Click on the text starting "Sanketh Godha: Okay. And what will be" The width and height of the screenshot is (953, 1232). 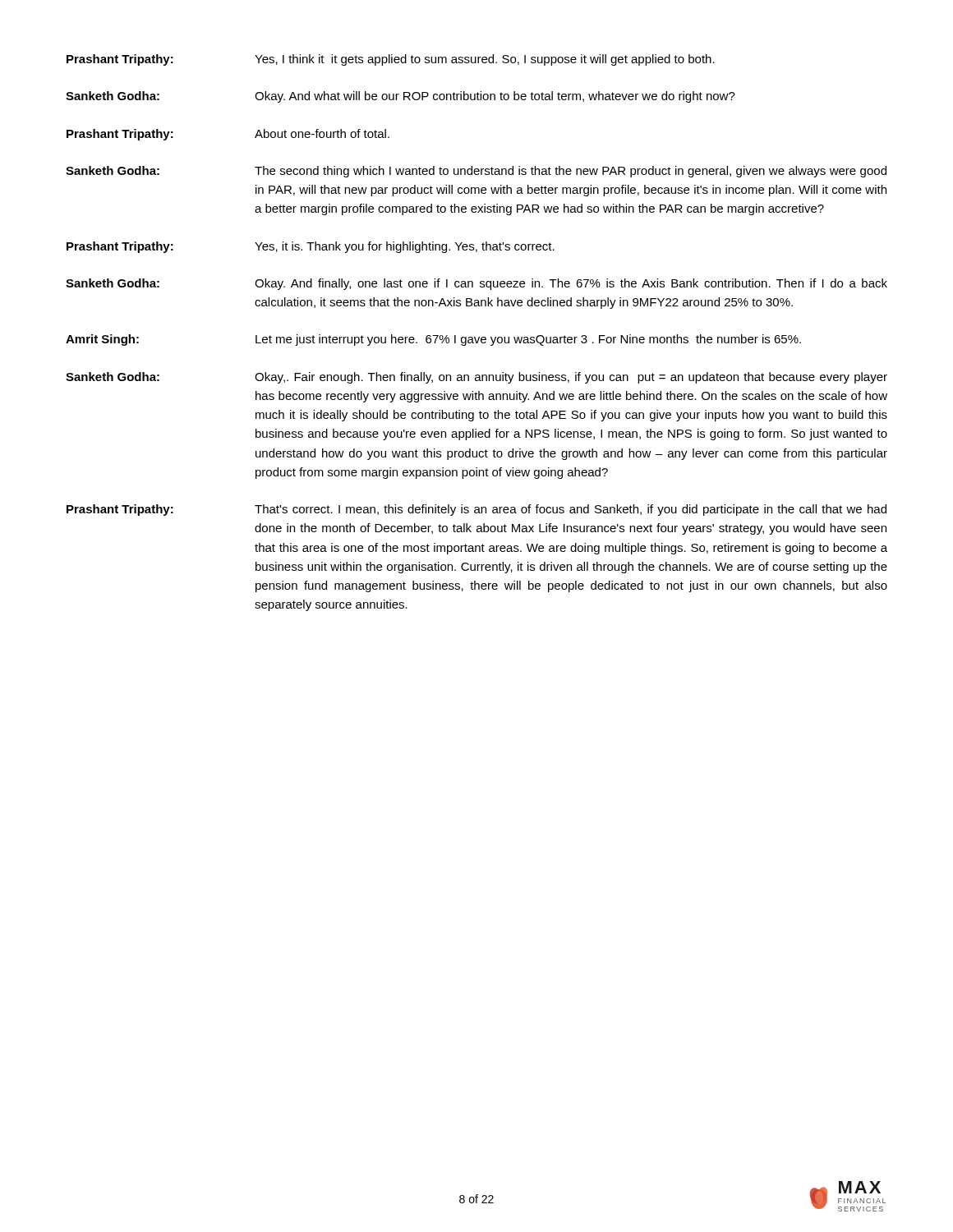point(476,96)
